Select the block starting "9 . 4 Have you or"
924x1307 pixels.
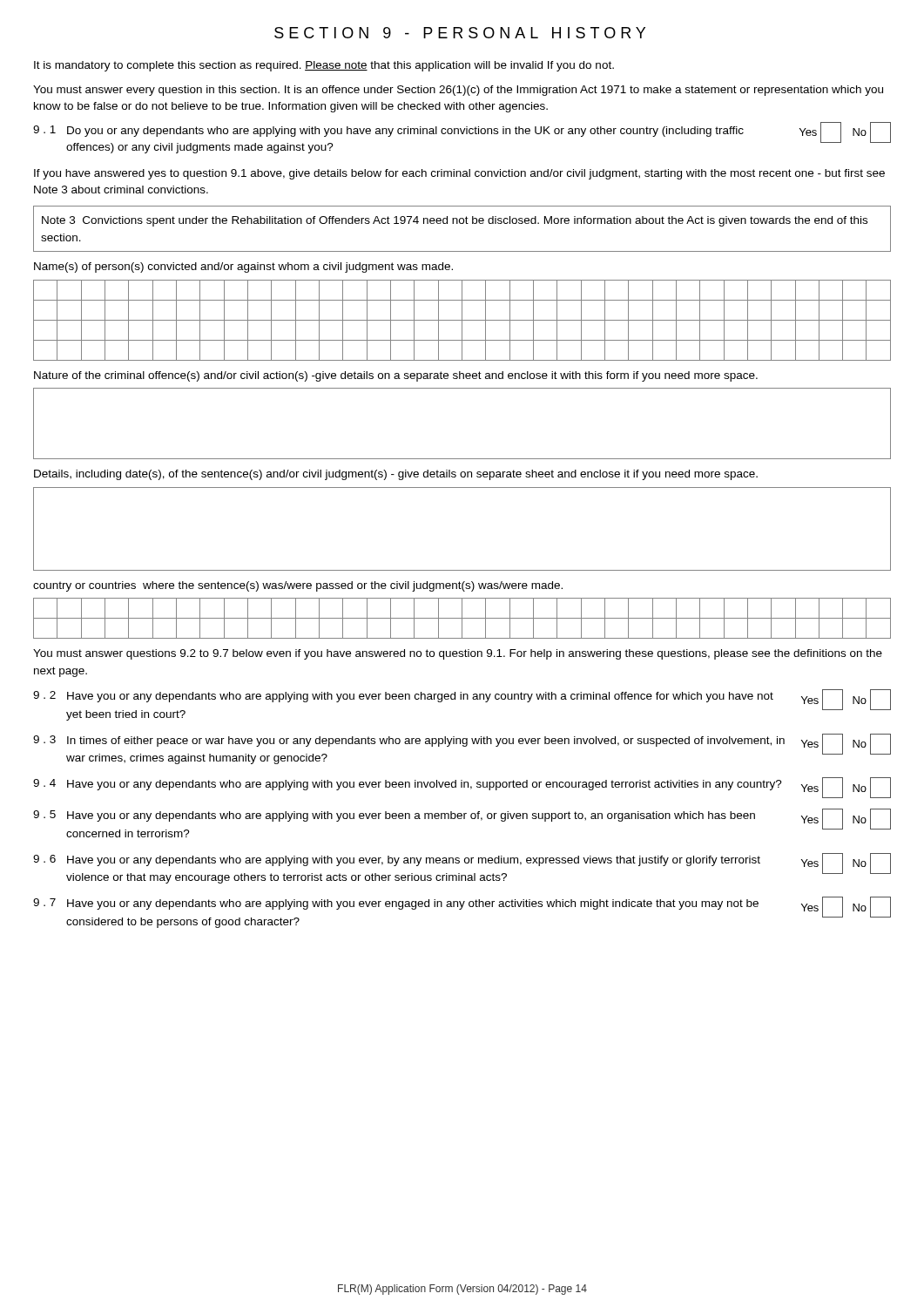click(x=462, y=787)
